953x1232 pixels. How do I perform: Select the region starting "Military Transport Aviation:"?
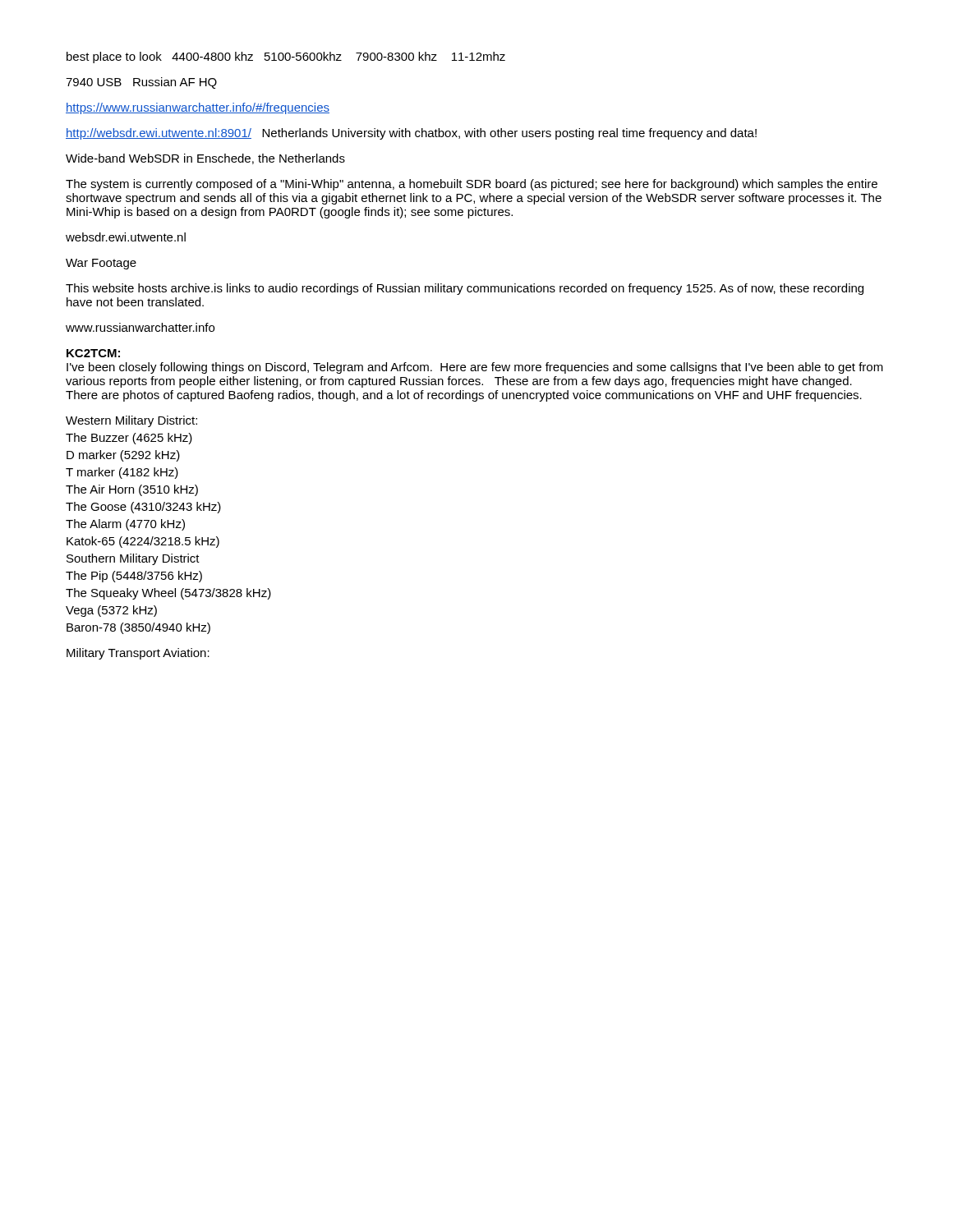point(138,653)
